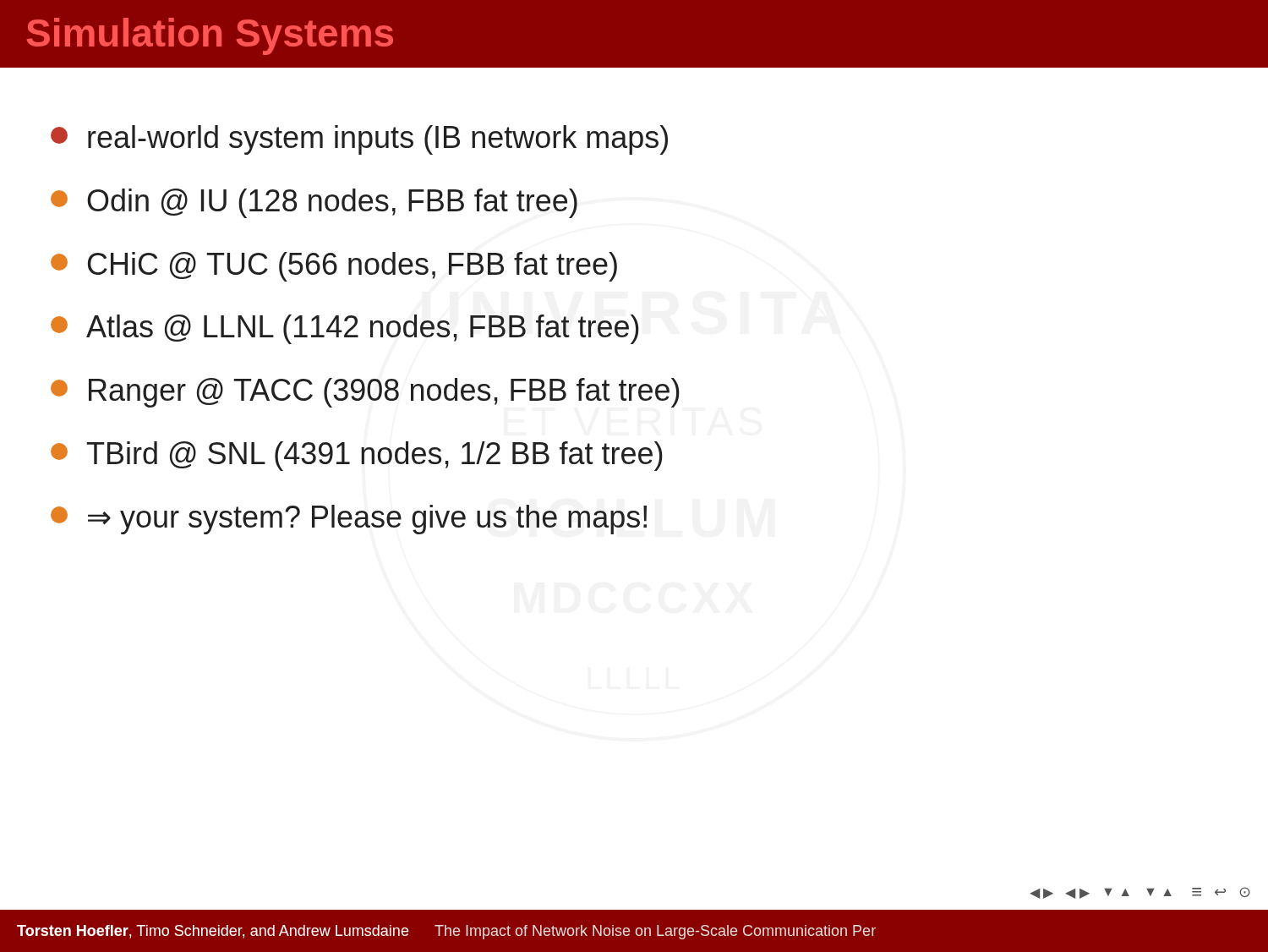Locate the list item with the text "TBird @ SNL (4391 nodes, 1/2"
Screen dimensions: 952x1268
tap(357, 454)
